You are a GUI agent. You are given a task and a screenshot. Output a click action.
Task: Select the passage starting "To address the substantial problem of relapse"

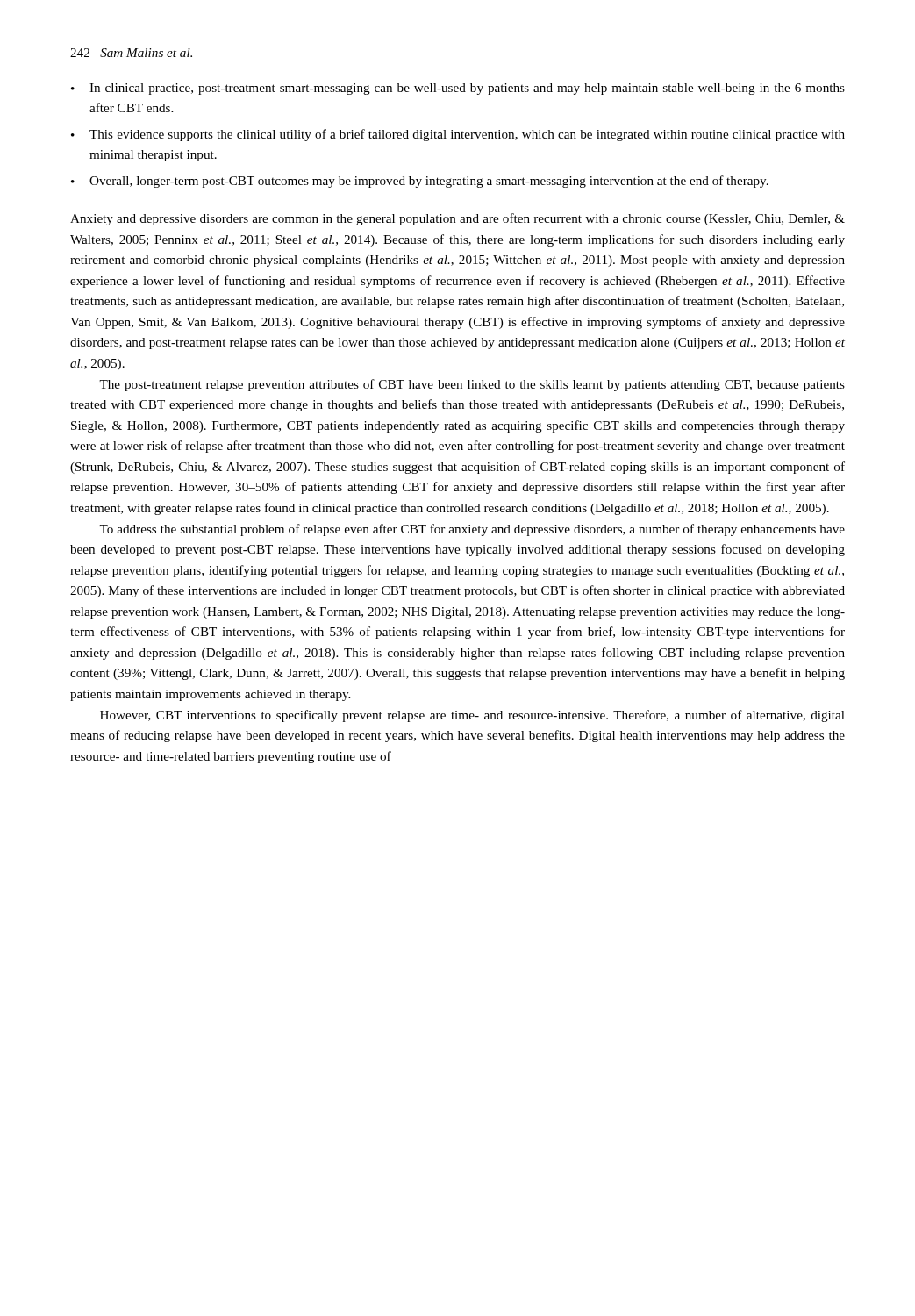tap(458, 611)
